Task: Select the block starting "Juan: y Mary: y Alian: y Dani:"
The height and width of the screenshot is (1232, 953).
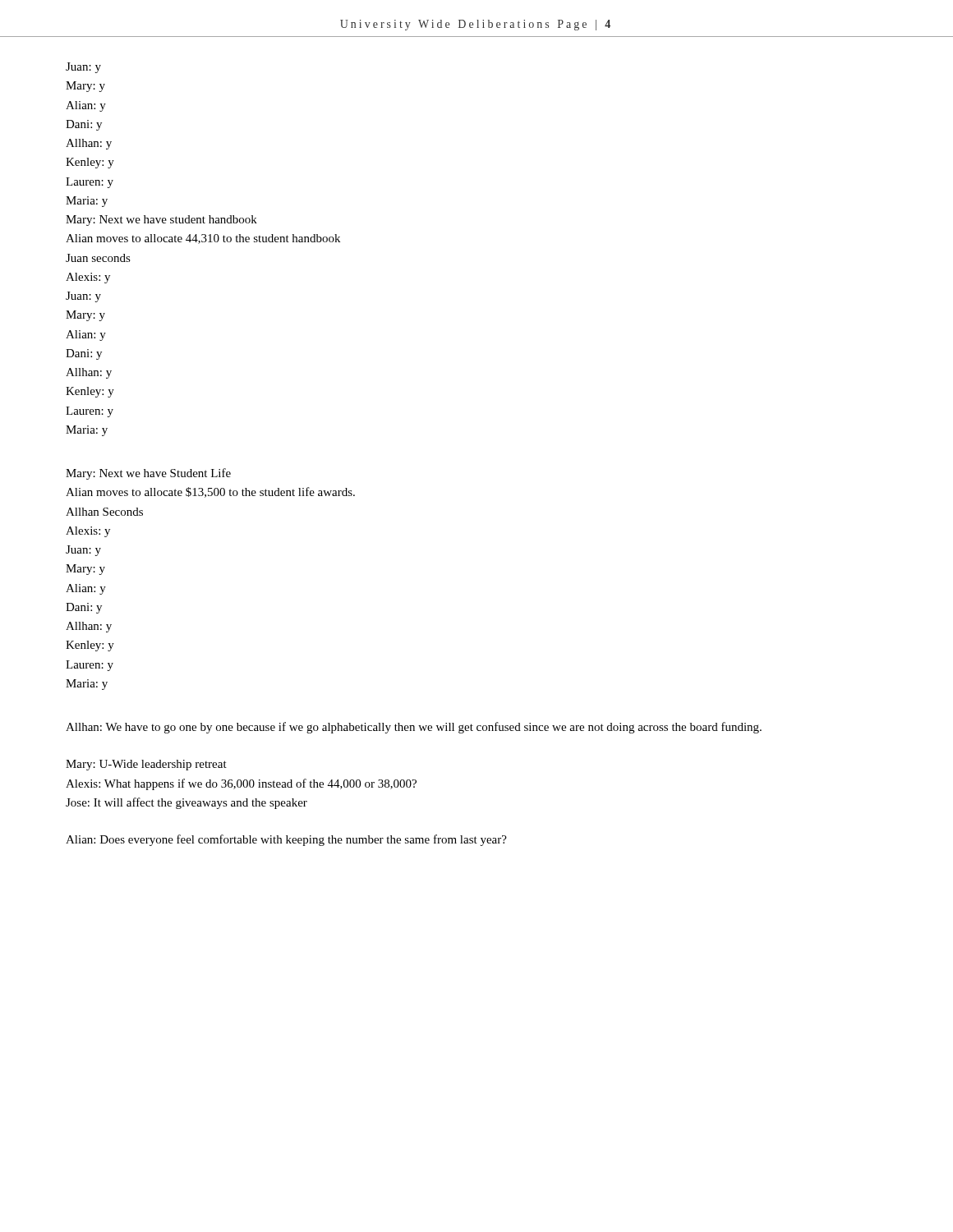Action: [83, 68]
